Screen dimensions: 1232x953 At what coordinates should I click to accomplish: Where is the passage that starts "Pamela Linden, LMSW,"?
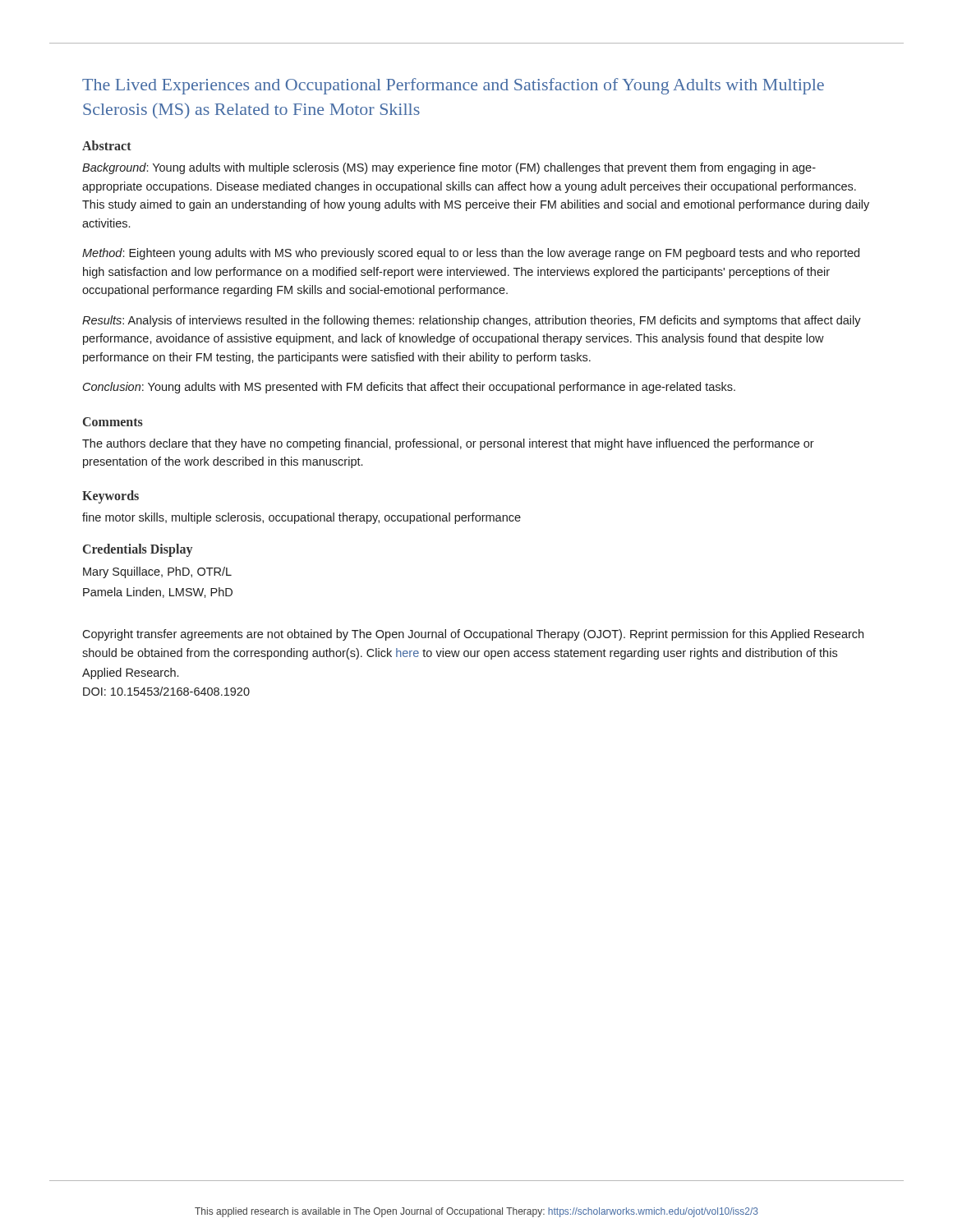tap(158, 592)
